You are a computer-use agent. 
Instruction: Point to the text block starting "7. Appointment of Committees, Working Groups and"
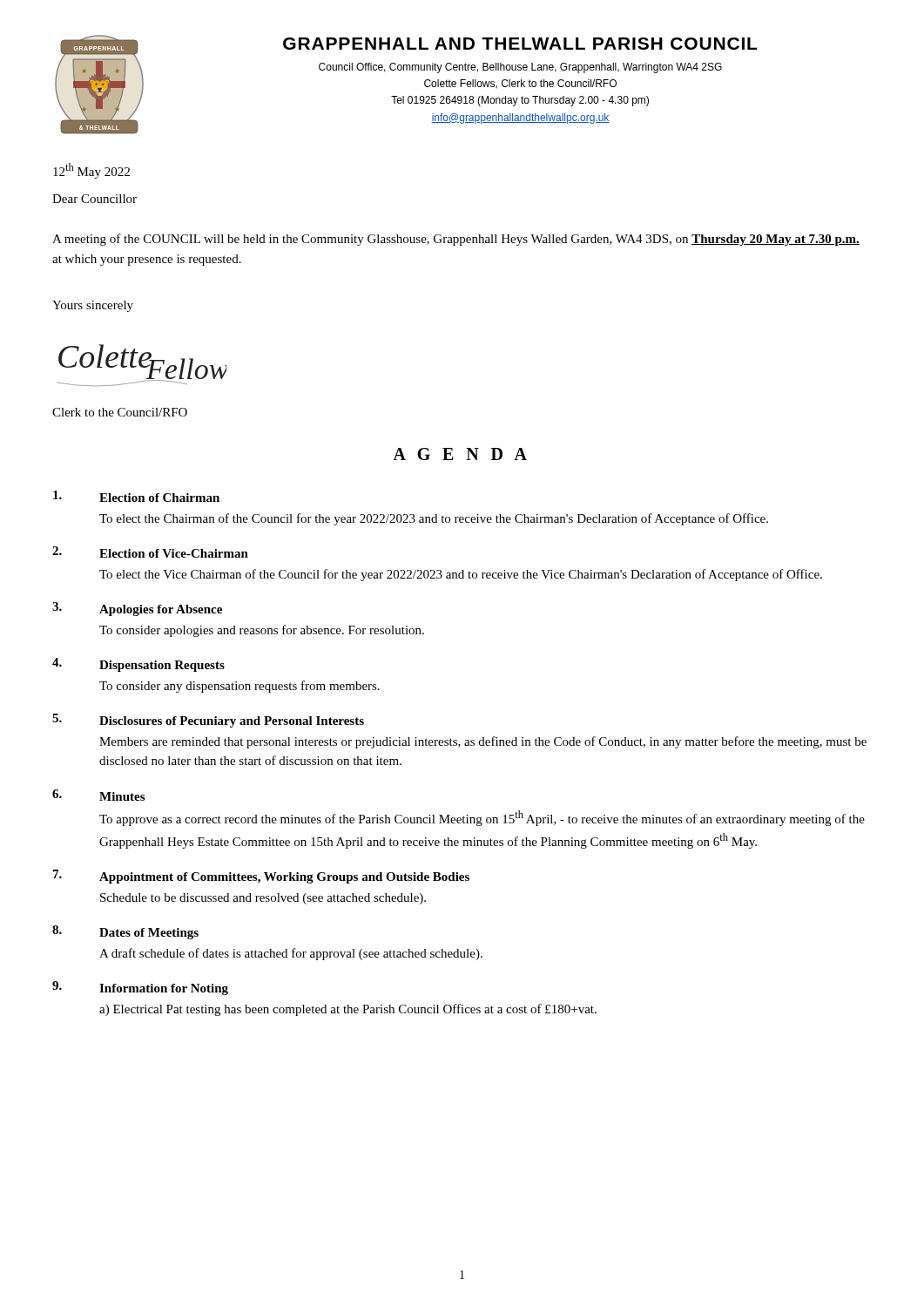[462, 887]
